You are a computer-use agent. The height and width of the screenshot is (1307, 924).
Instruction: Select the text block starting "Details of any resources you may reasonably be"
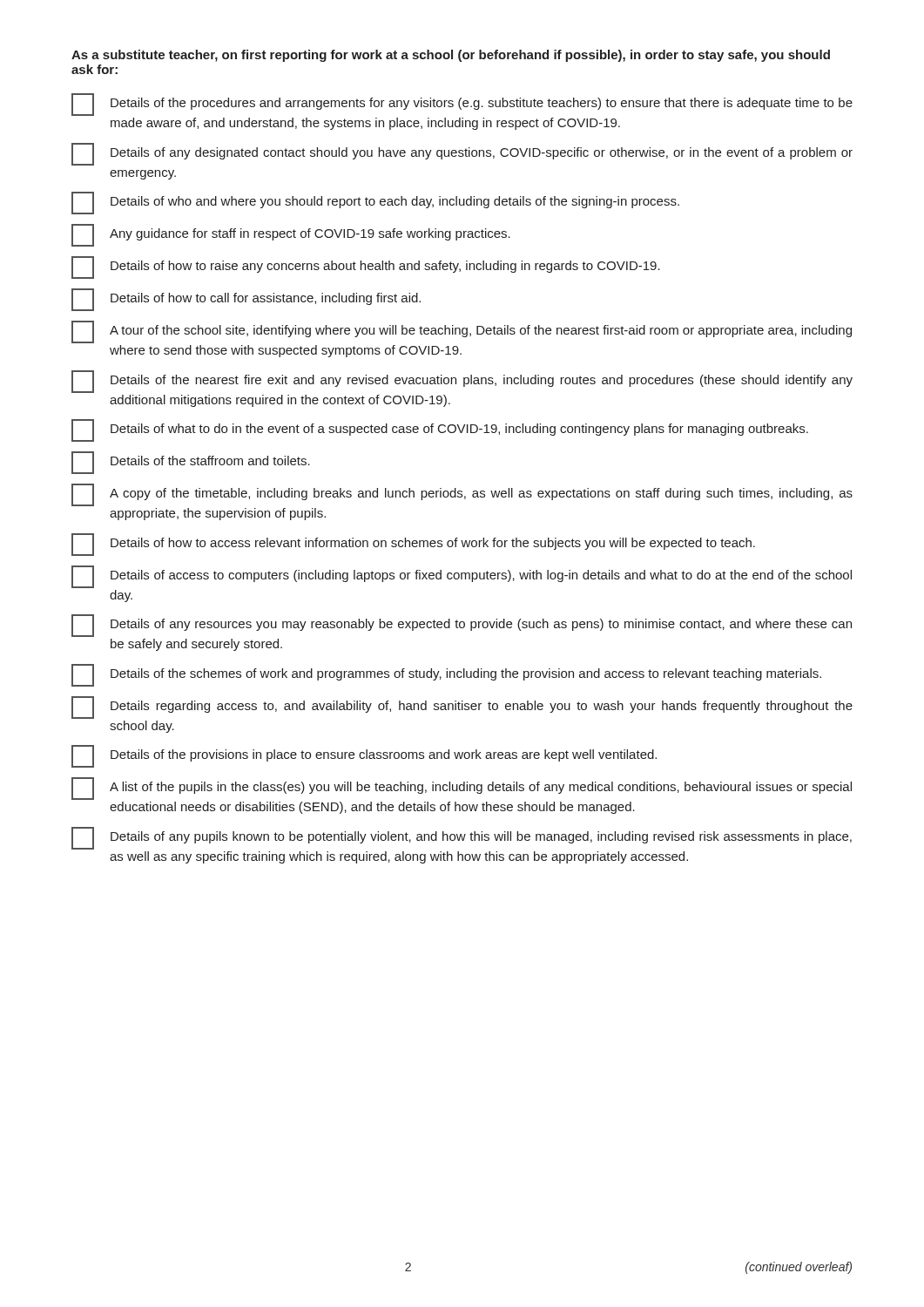(x=462, y=634)
